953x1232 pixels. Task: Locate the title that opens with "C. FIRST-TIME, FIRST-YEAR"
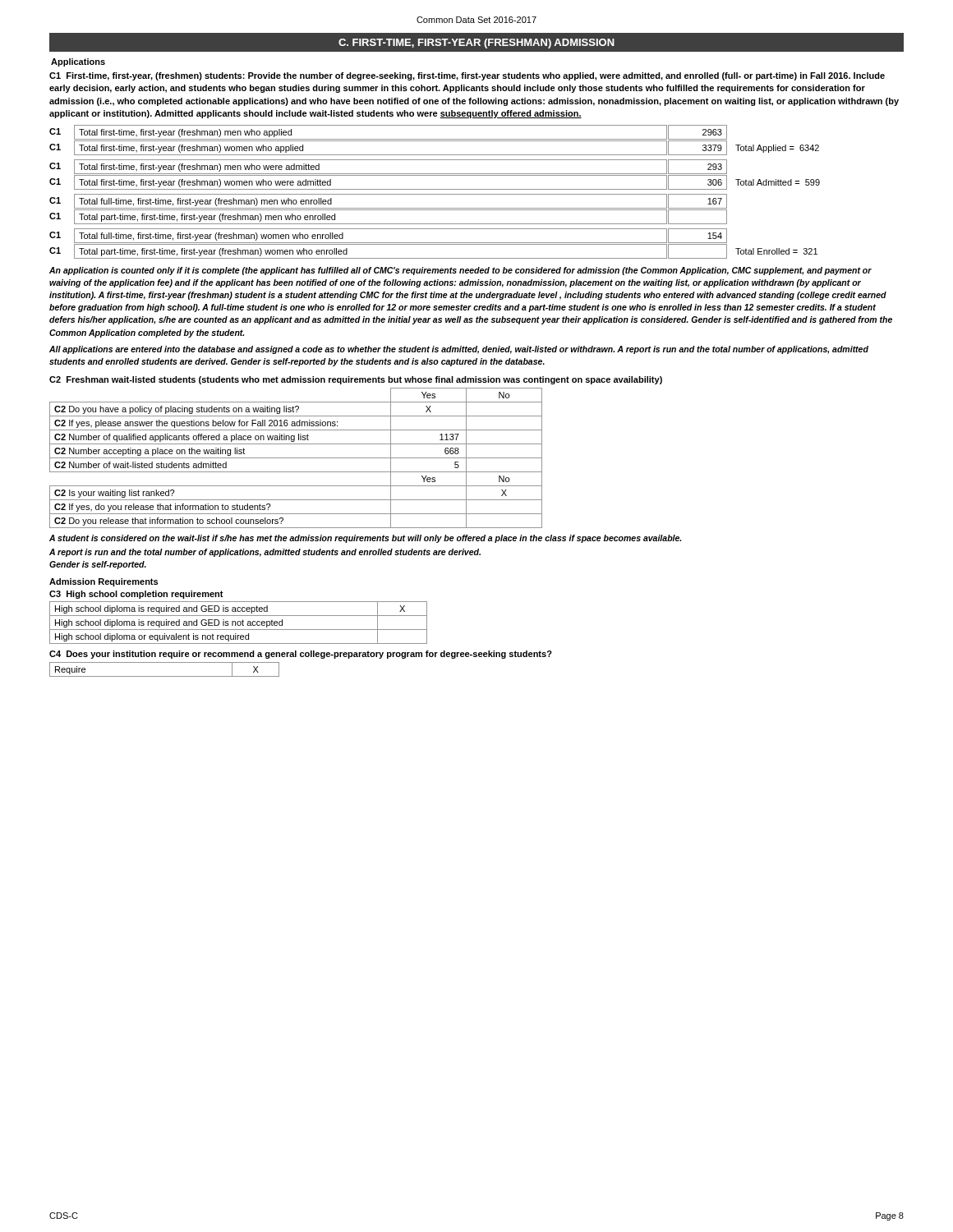pyautogui.click(x=476, y=42)
